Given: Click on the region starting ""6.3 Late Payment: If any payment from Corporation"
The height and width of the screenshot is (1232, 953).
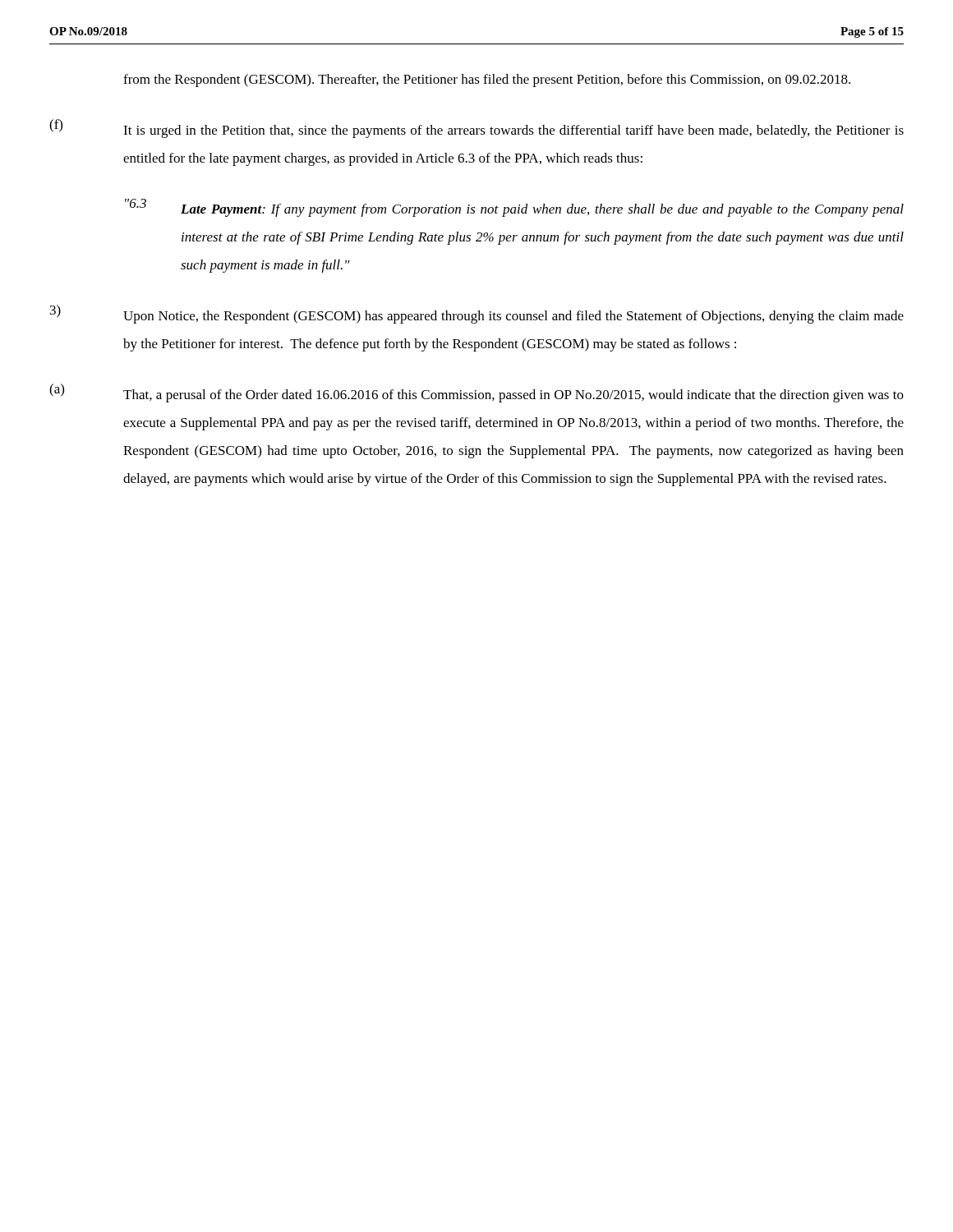Looking at the screenshot, I should (x=513, y=237).
